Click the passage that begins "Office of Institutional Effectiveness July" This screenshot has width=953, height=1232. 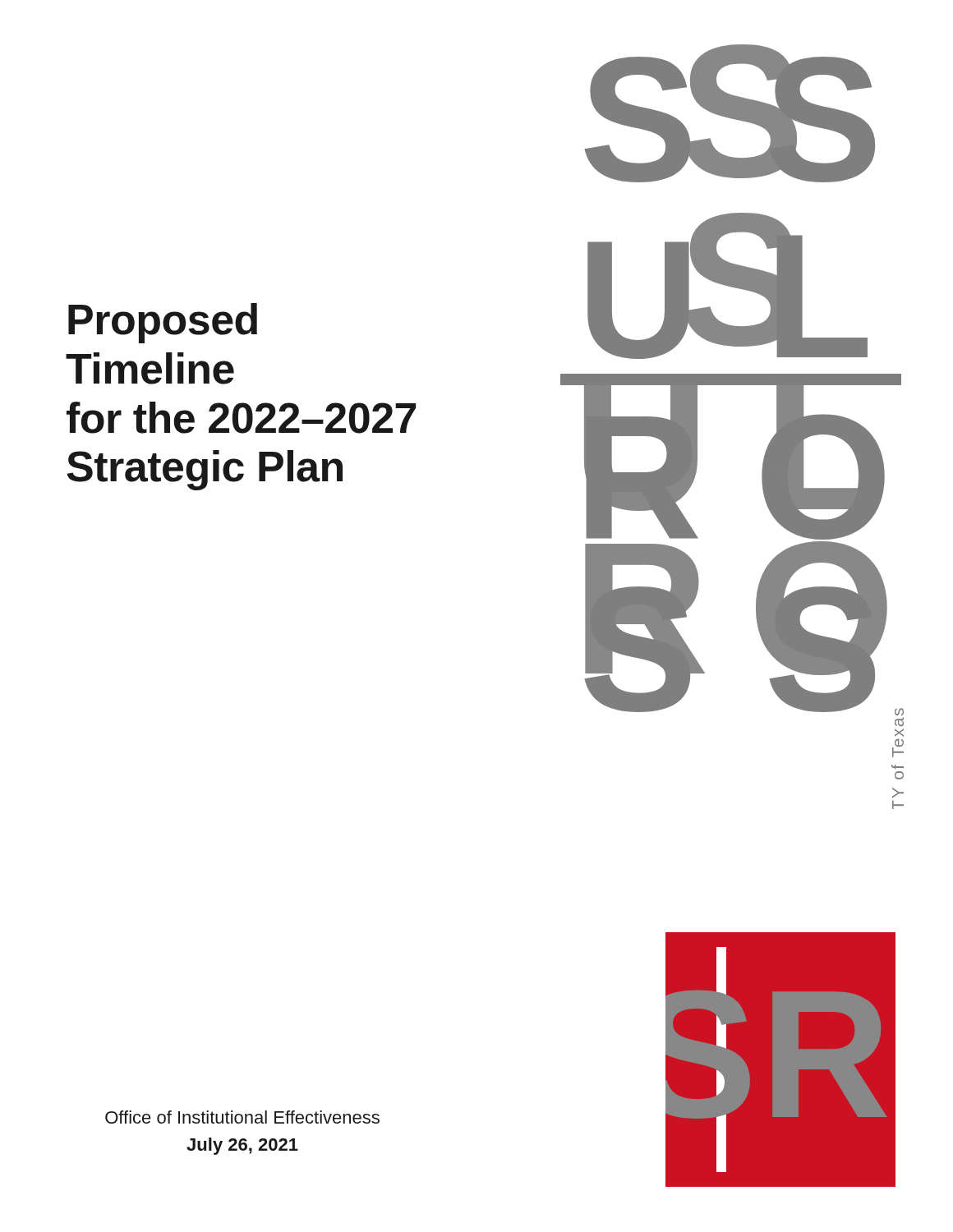242,1131
